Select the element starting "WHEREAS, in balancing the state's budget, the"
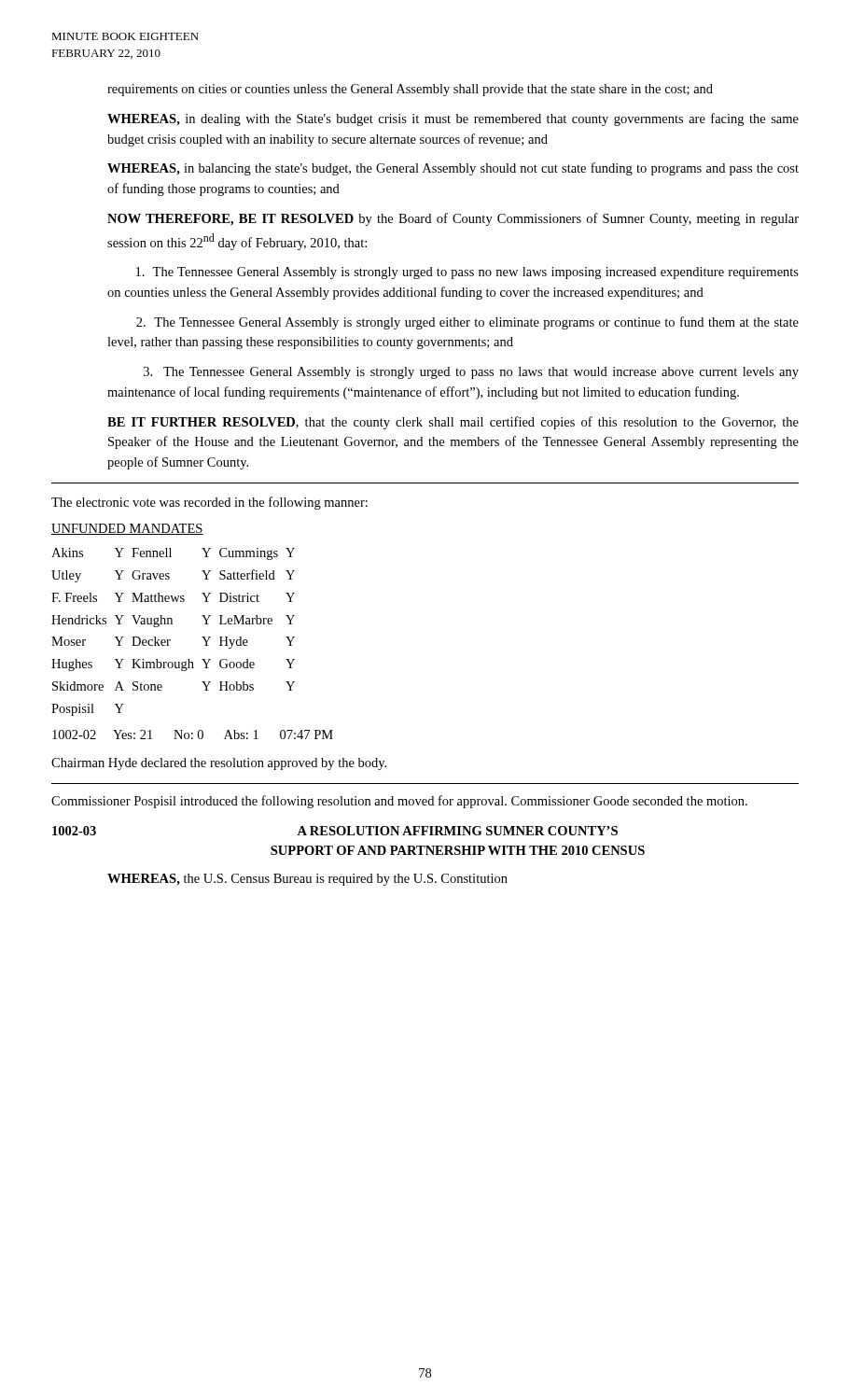The height and width of the screenshot is (1400, 850). (453, 178)
